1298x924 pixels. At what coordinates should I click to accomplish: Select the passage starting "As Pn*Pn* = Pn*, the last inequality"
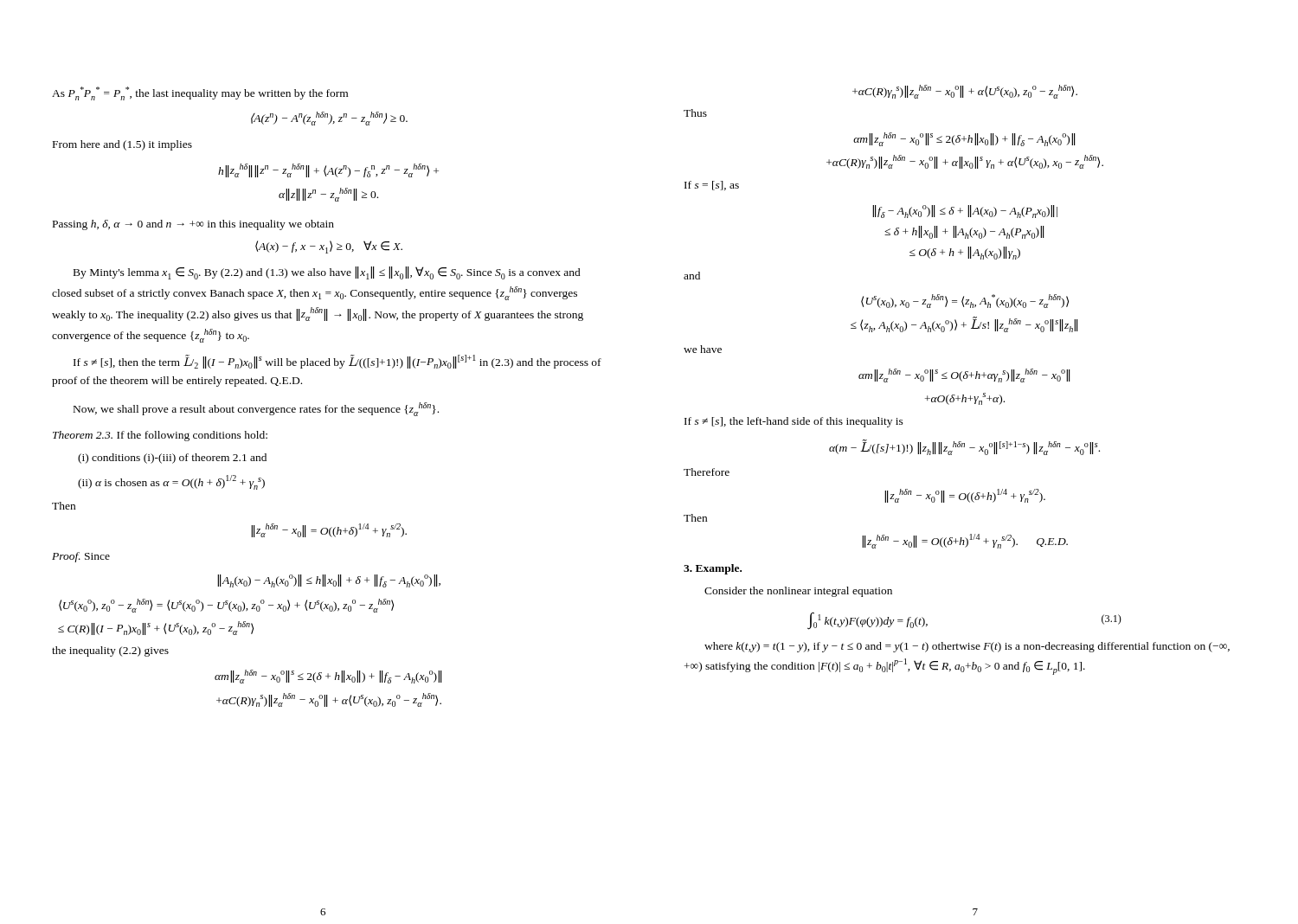point(329,93)
